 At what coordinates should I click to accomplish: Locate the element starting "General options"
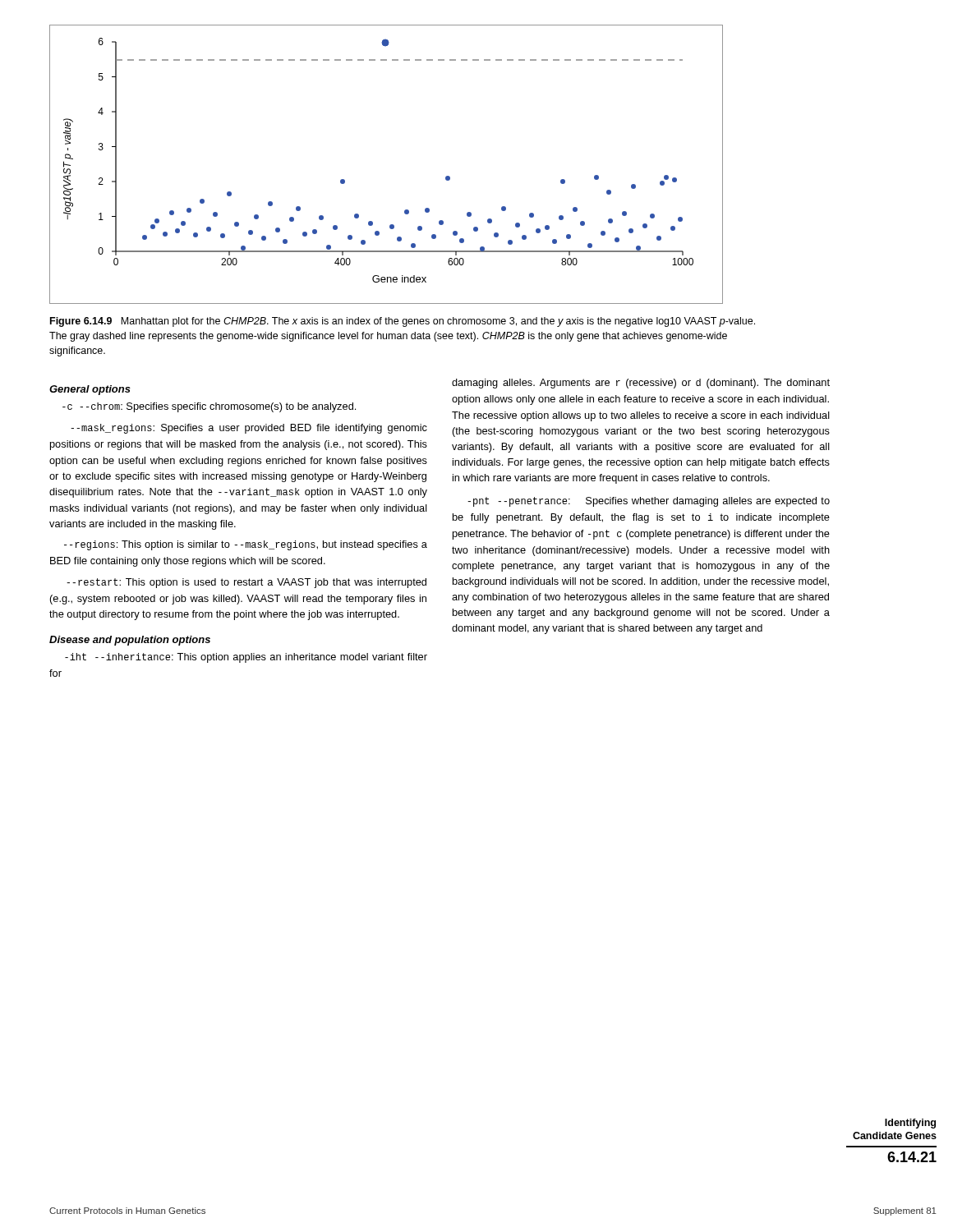(x=90, y=389)
